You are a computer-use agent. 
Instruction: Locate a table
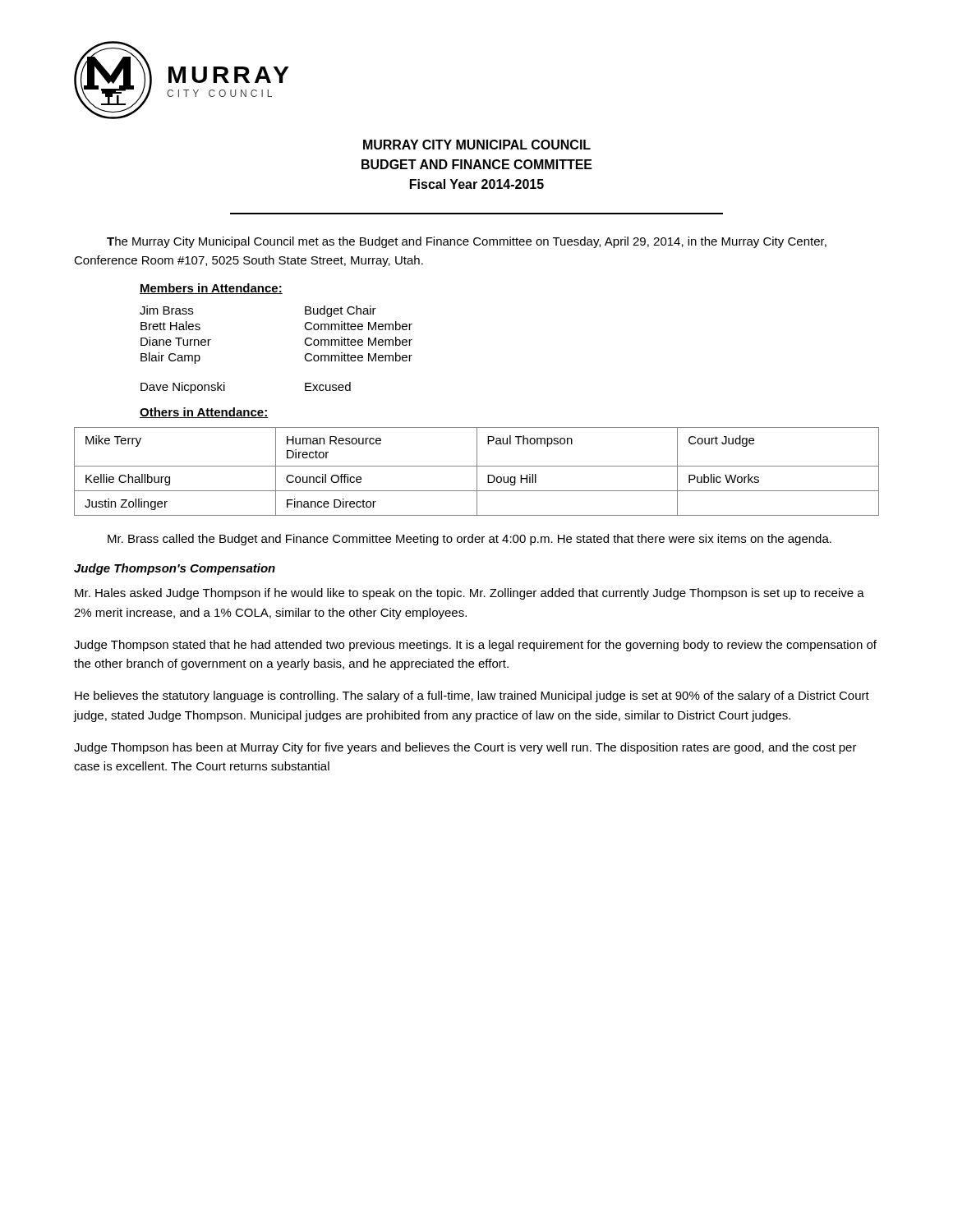(x=476, y=471)
